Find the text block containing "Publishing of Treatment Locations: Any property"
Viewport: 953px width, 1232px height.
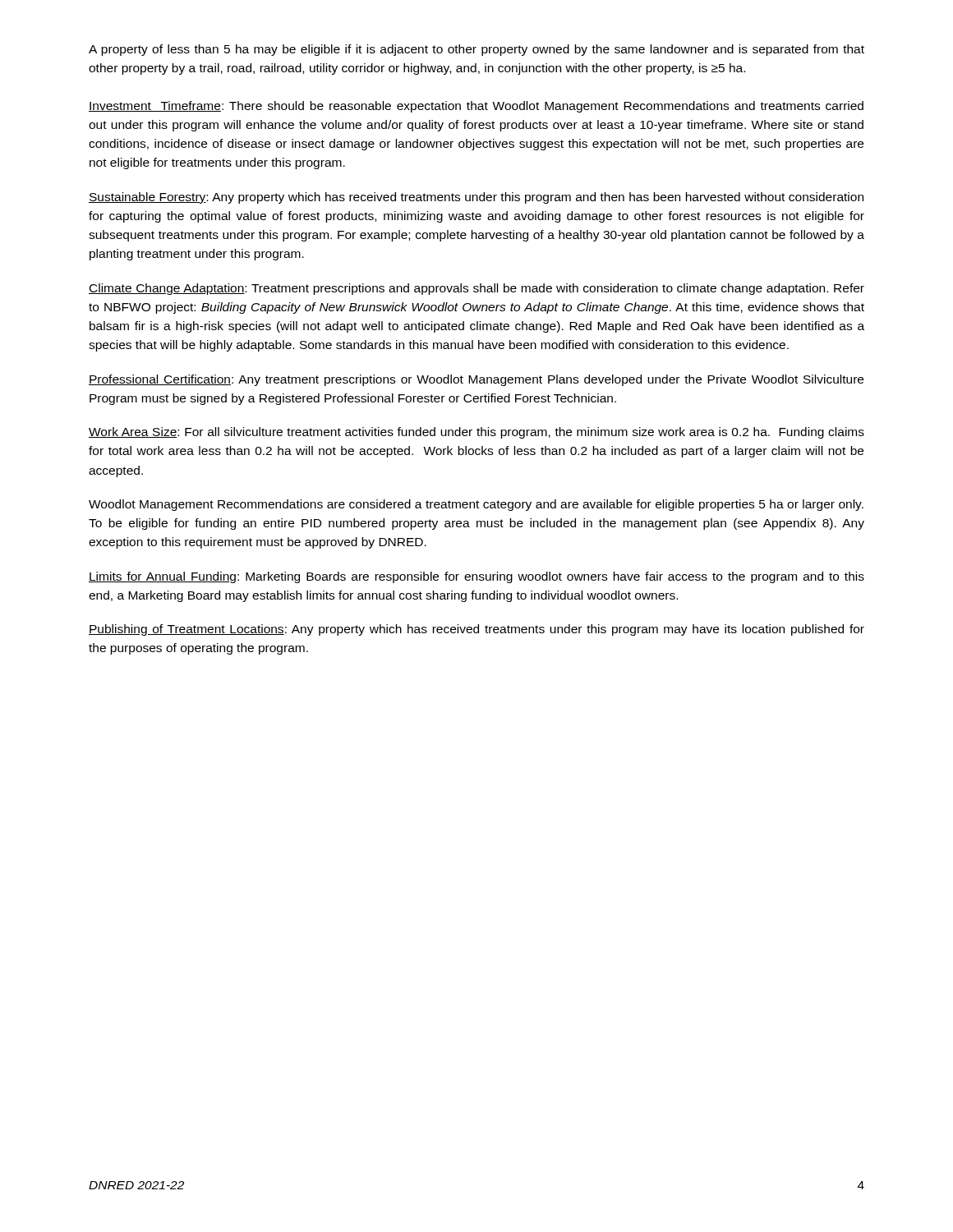pyautogui.click(x=476, y=638)
